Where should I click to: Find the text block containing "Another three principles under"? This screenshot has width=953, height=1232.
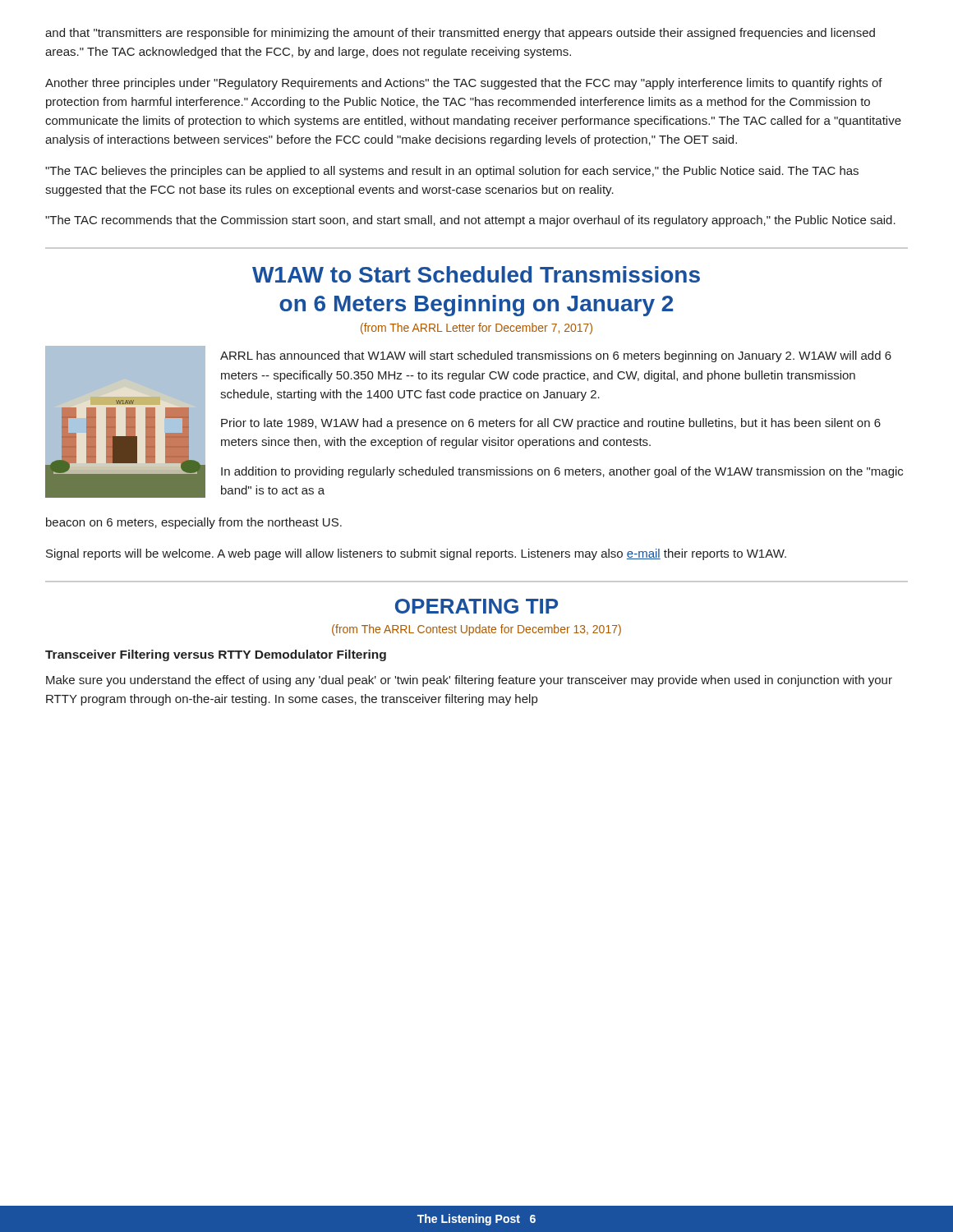click(x=473, y=111)
